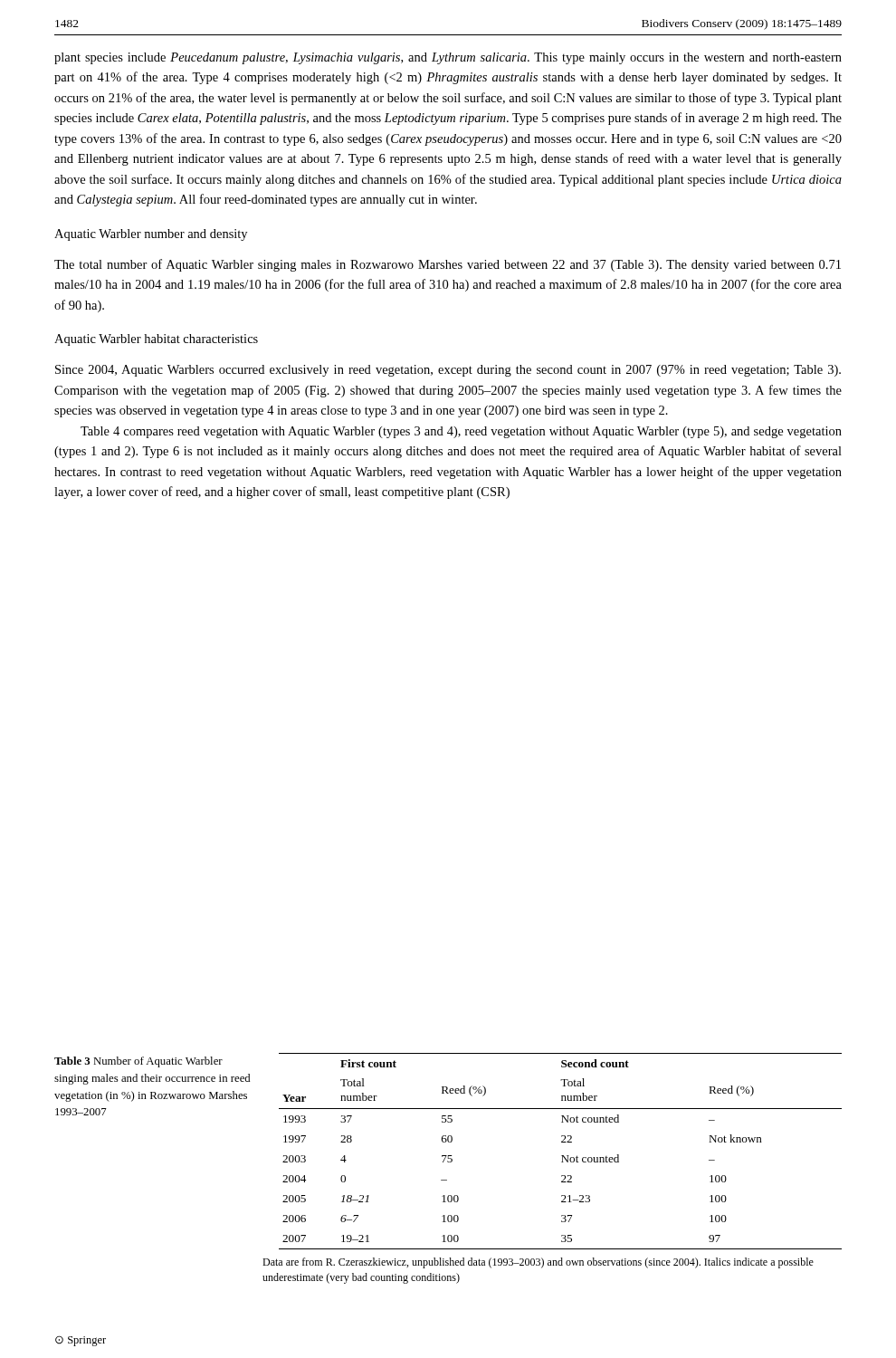This screenshot has width=896, height=1358.
Task: Select the footnote with the text "Data are from"
Action: (538, 1270)
